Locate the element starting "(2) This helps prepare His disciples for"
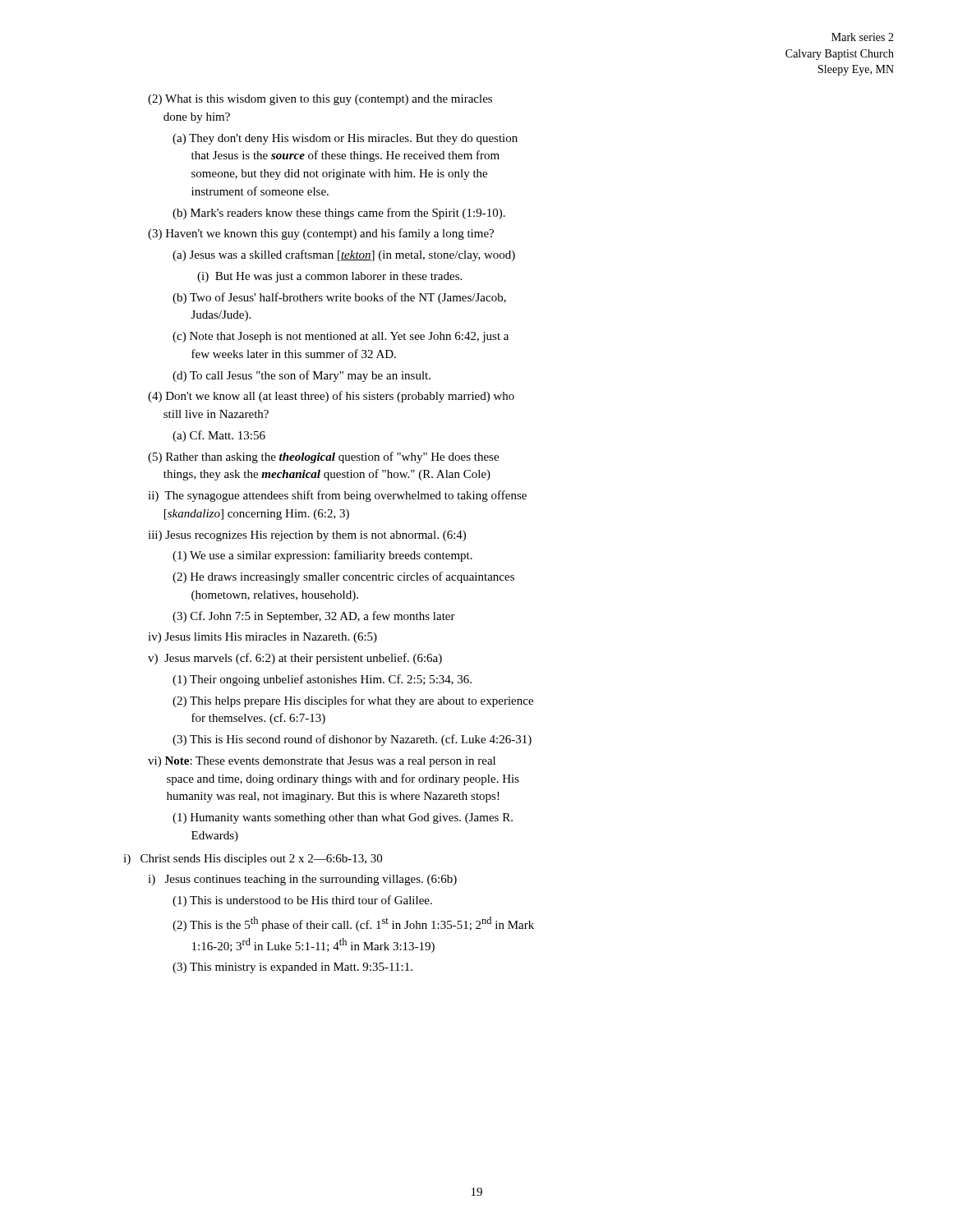953x1232 pixels. tap(353, 709)
